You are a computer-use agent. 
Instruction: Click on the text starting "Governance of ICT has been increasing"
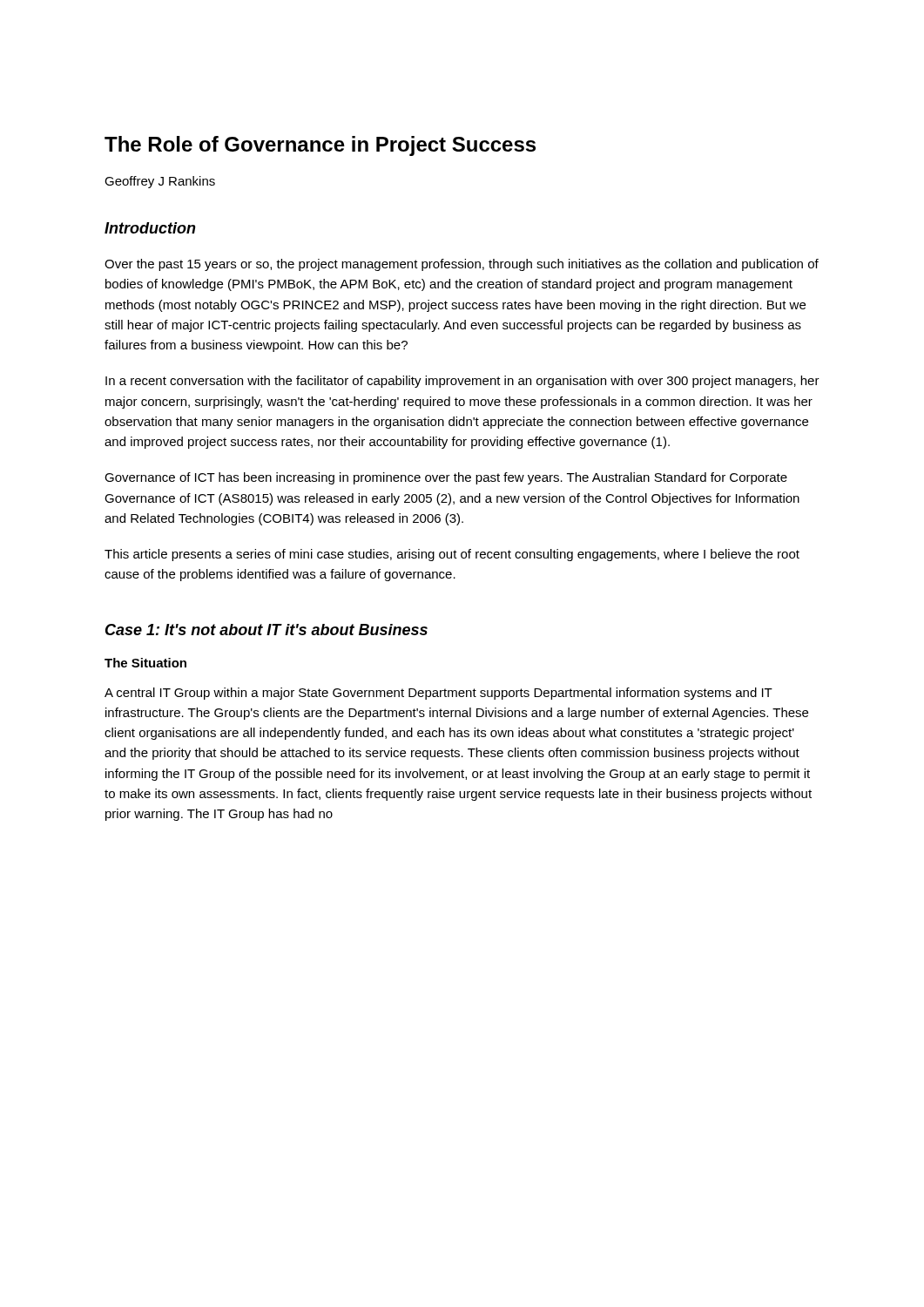coord(452,498)
